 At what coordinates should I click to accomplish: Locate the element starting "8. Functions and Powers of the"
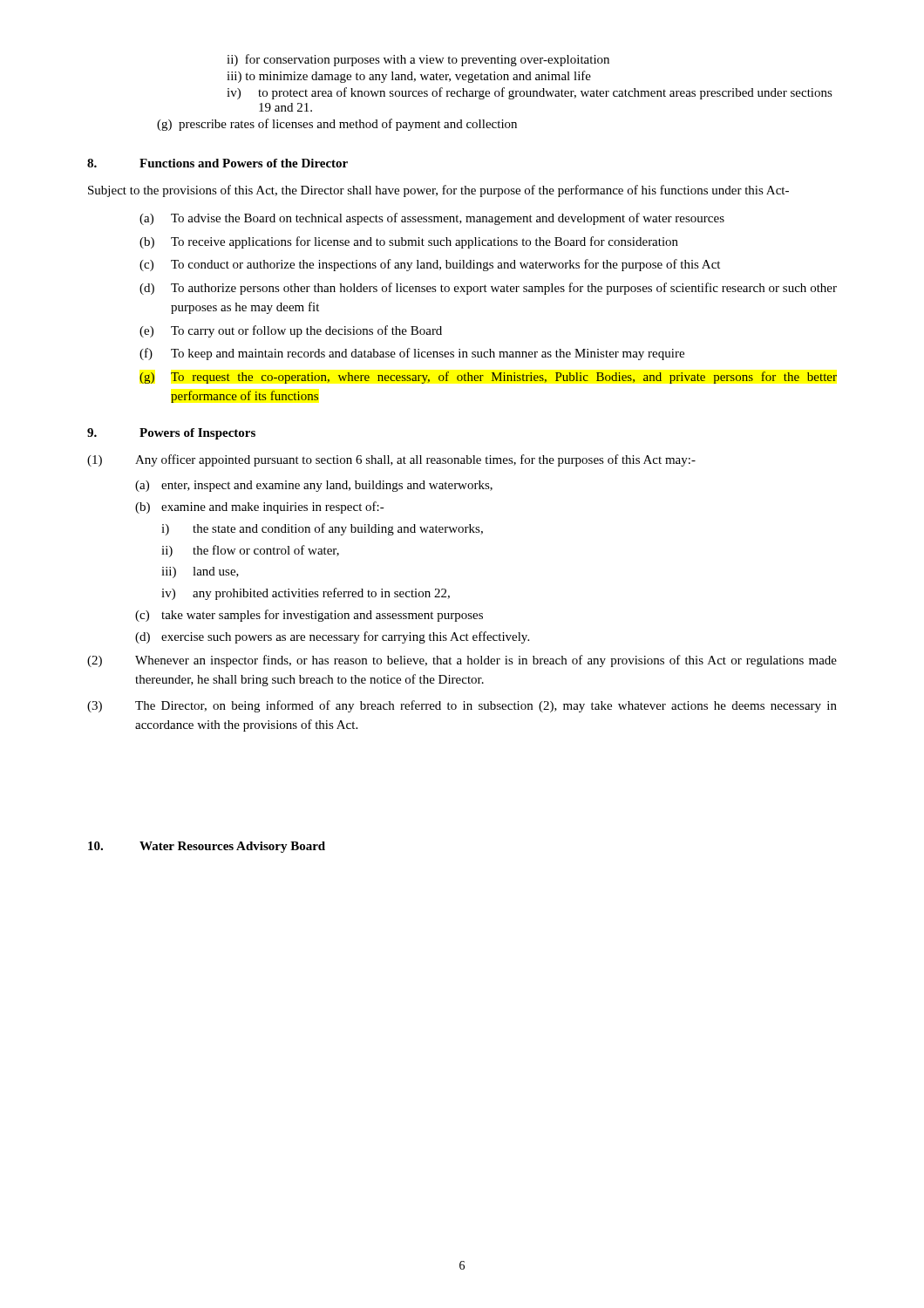point(218,164)
